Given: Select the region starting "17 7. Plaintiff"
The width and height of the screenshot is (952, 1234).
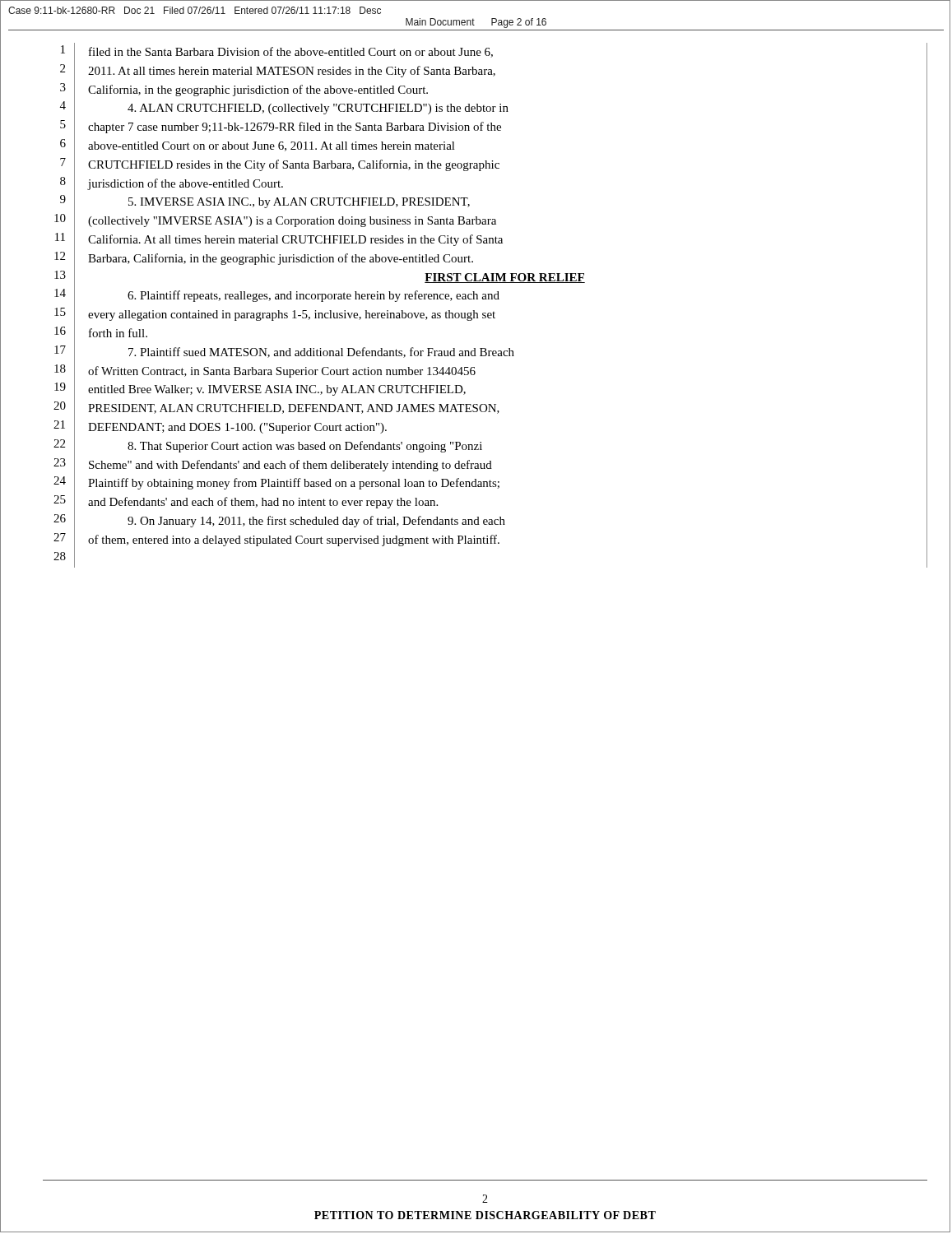Looking at the screenshot, I should click(485, 352).
